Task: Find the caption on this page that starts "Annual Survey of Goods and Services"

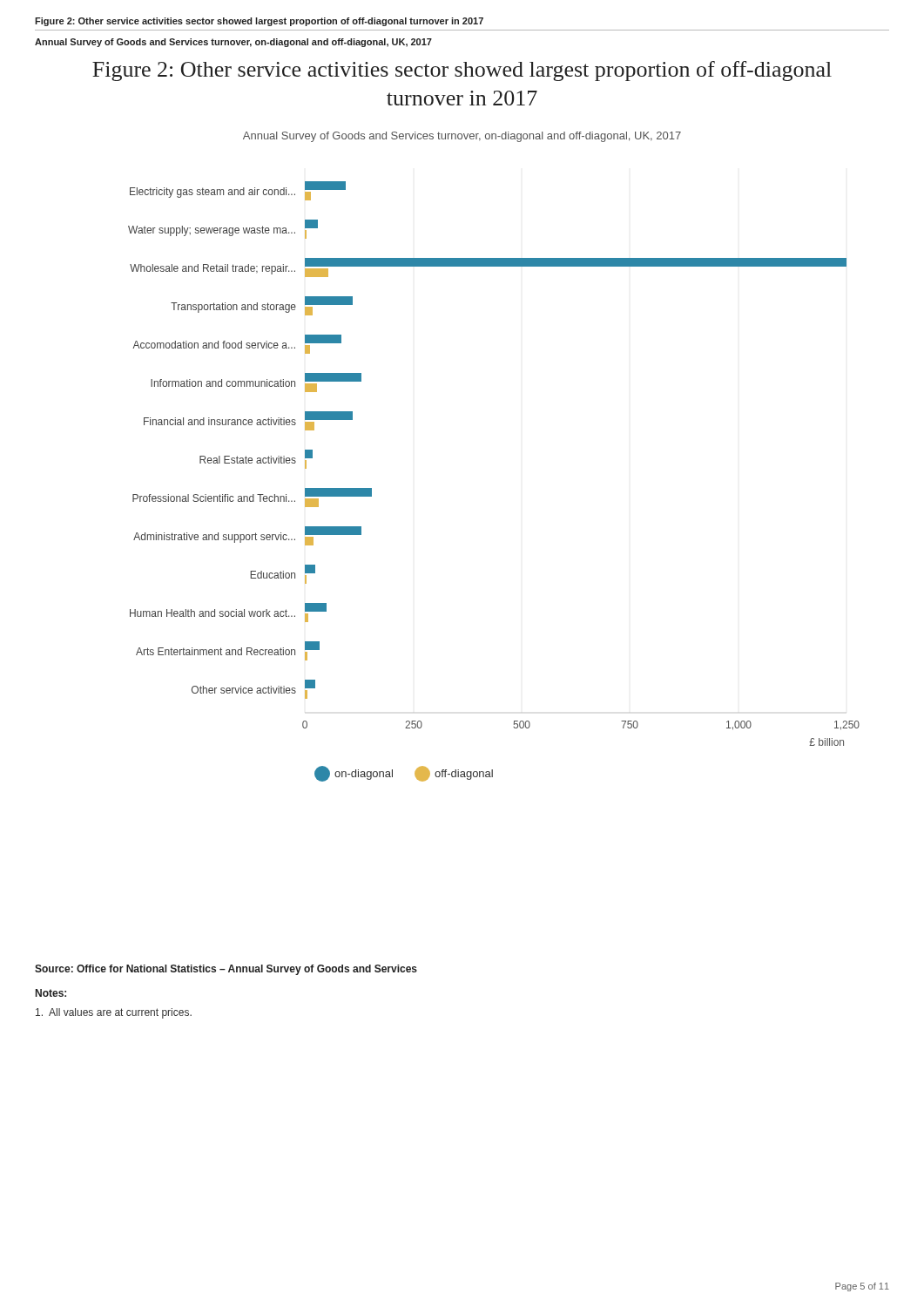Action: [x=462, y=136]
